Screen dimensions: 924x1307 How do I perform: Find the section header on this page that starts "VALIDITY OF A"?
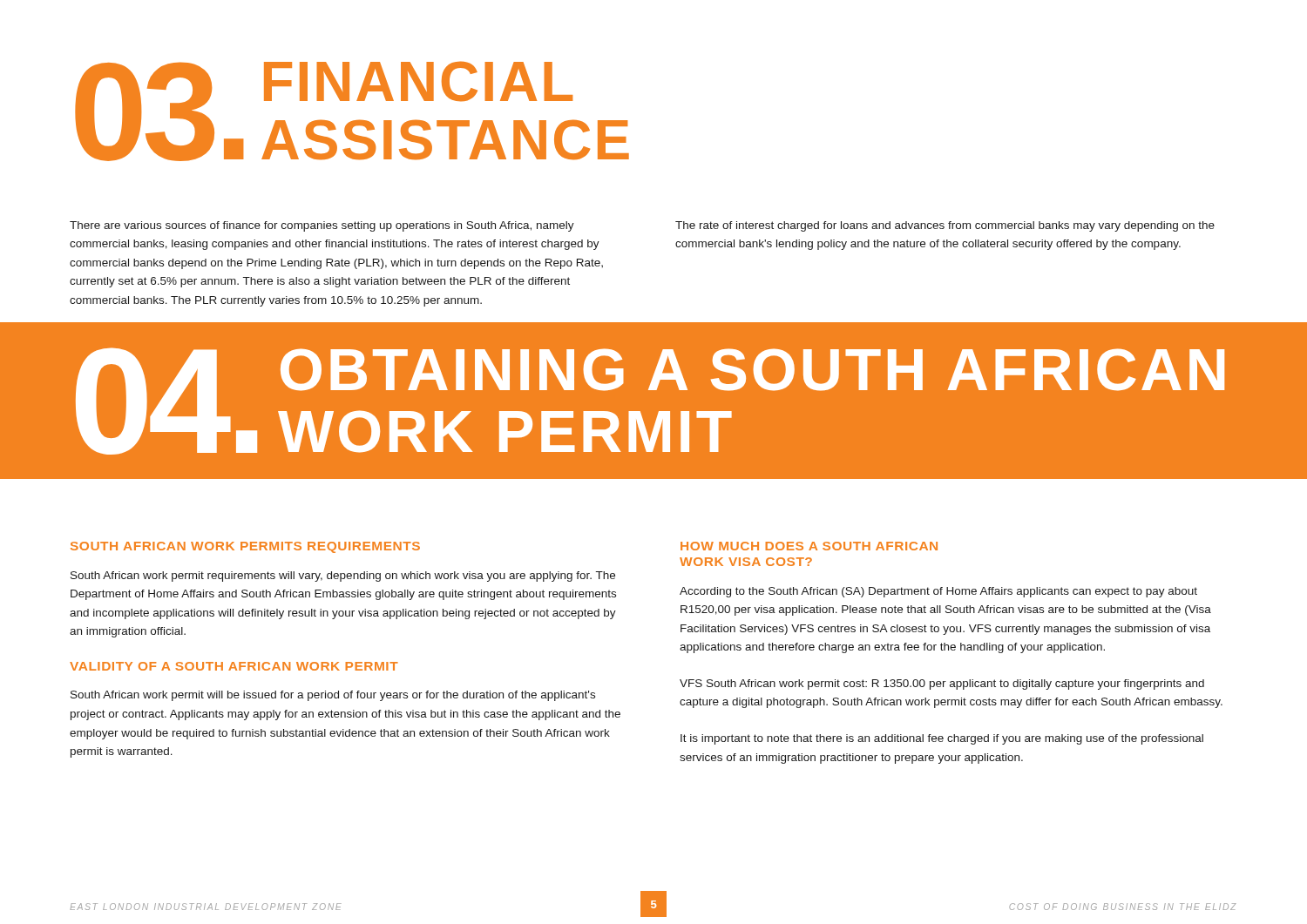[x=349, y=666]
